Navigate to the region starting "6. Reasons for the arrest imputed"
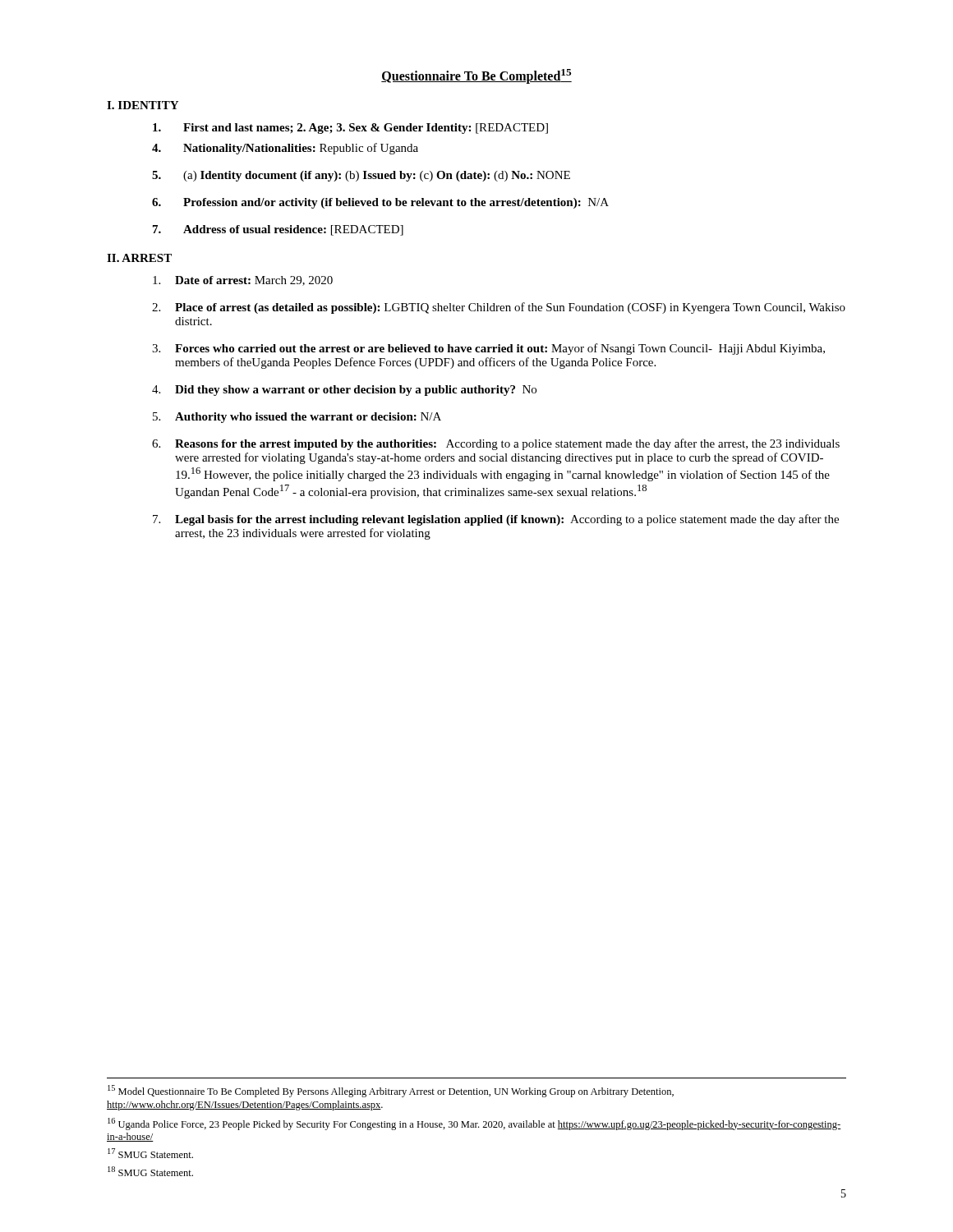Viewport: 953px width, 1232px height. coord(499,468)
